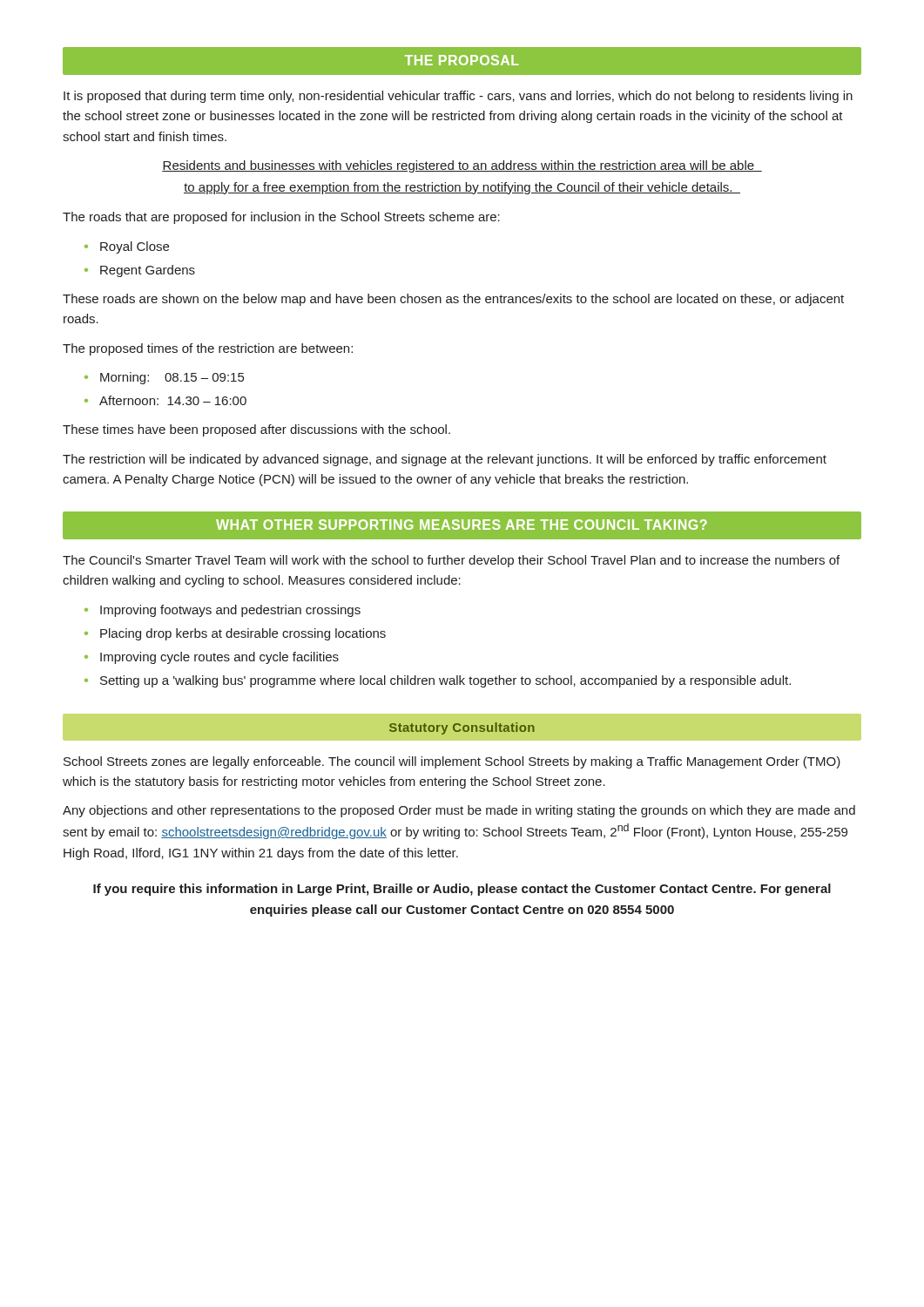Click on the list item that reads "Setting up a 'walking bus' programme"
This screenshot has height=1307, width=924.
pyautogui.click(x=446, y=680)
